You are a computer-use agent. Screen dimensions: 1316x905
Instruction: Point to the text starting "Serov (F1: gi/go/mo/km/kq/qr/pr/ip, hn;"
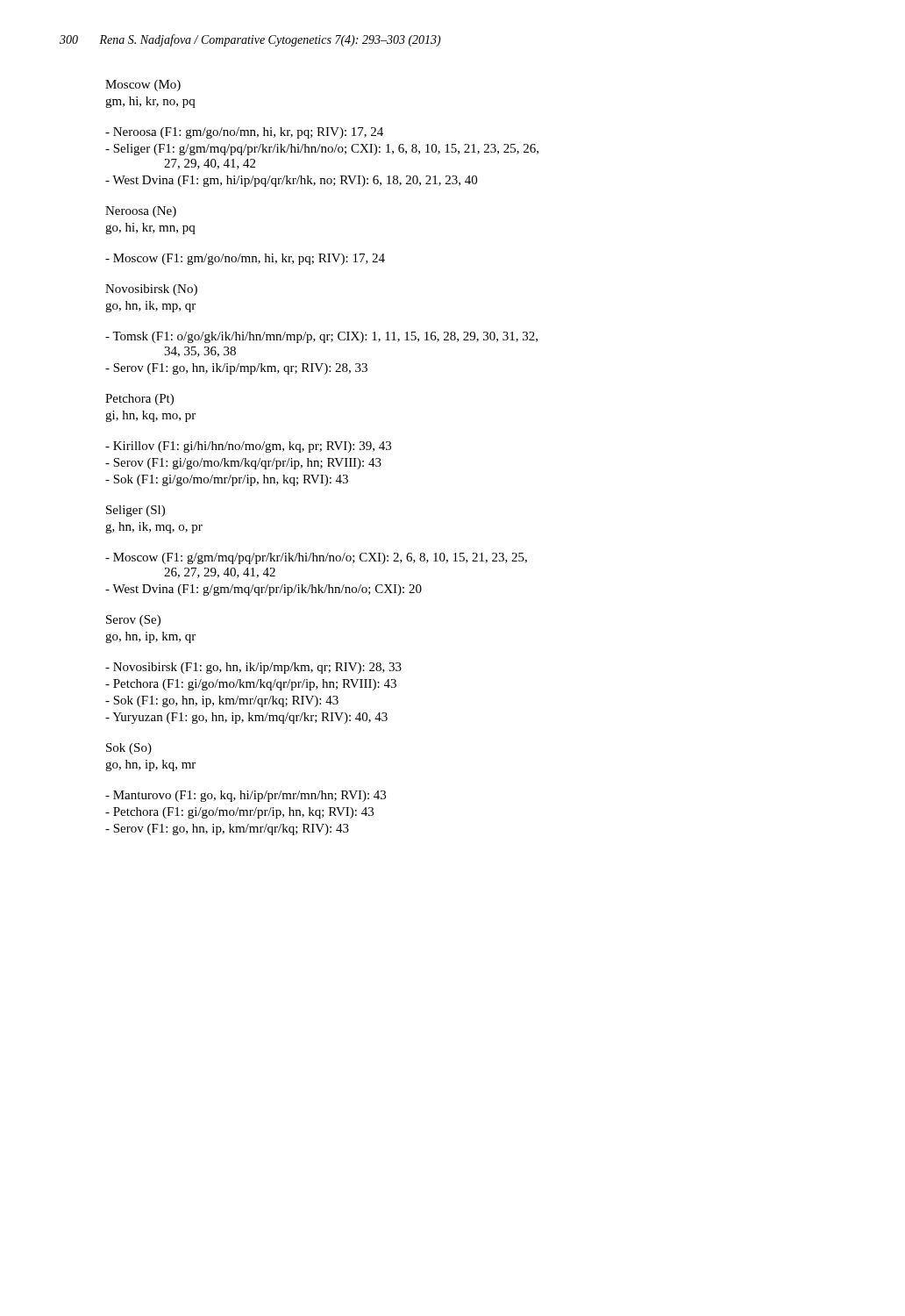[243, 462]
